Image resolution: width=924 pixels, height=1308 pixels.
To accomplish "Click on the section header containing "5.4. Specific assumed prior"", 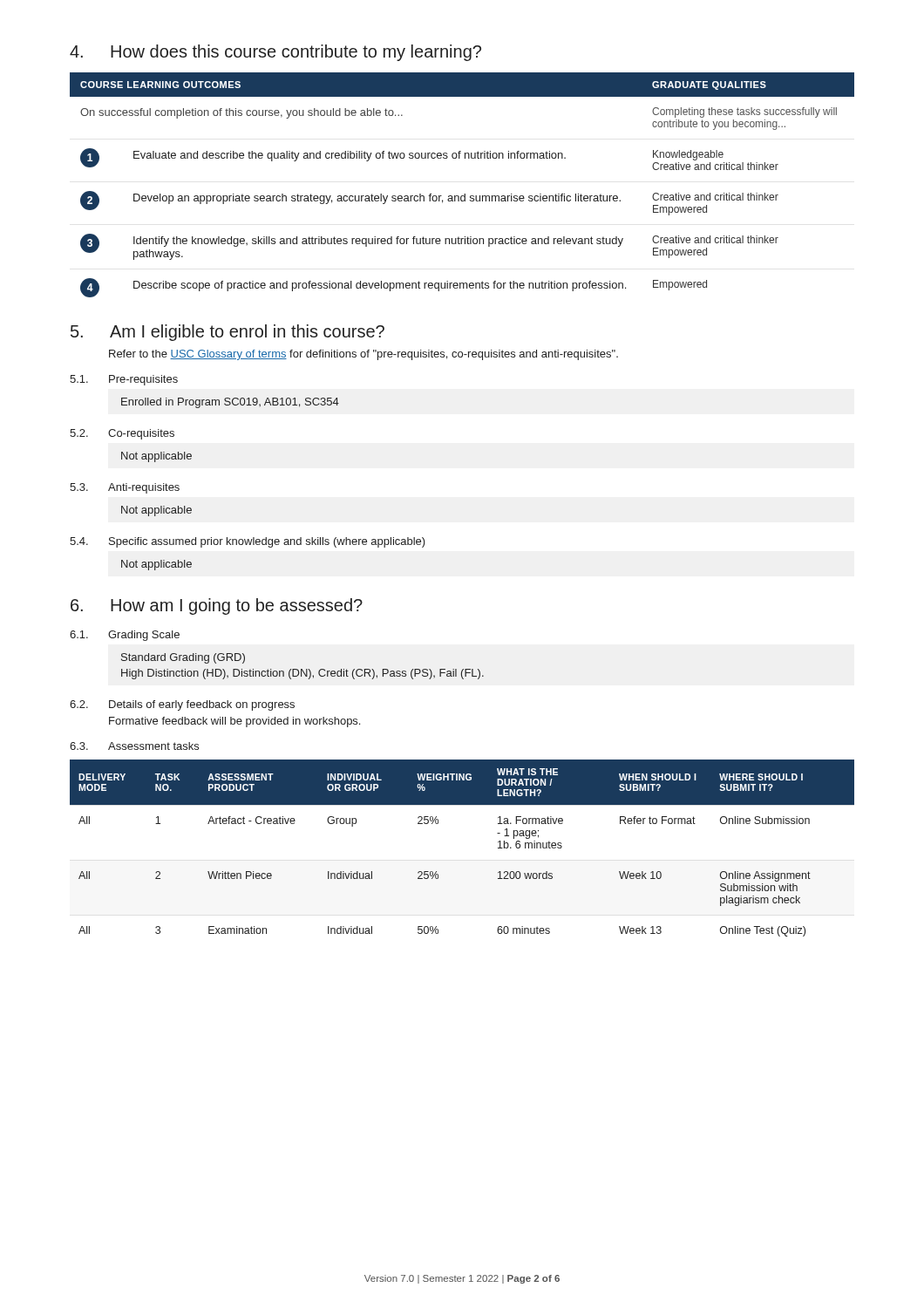I will (x=248, y=541).
